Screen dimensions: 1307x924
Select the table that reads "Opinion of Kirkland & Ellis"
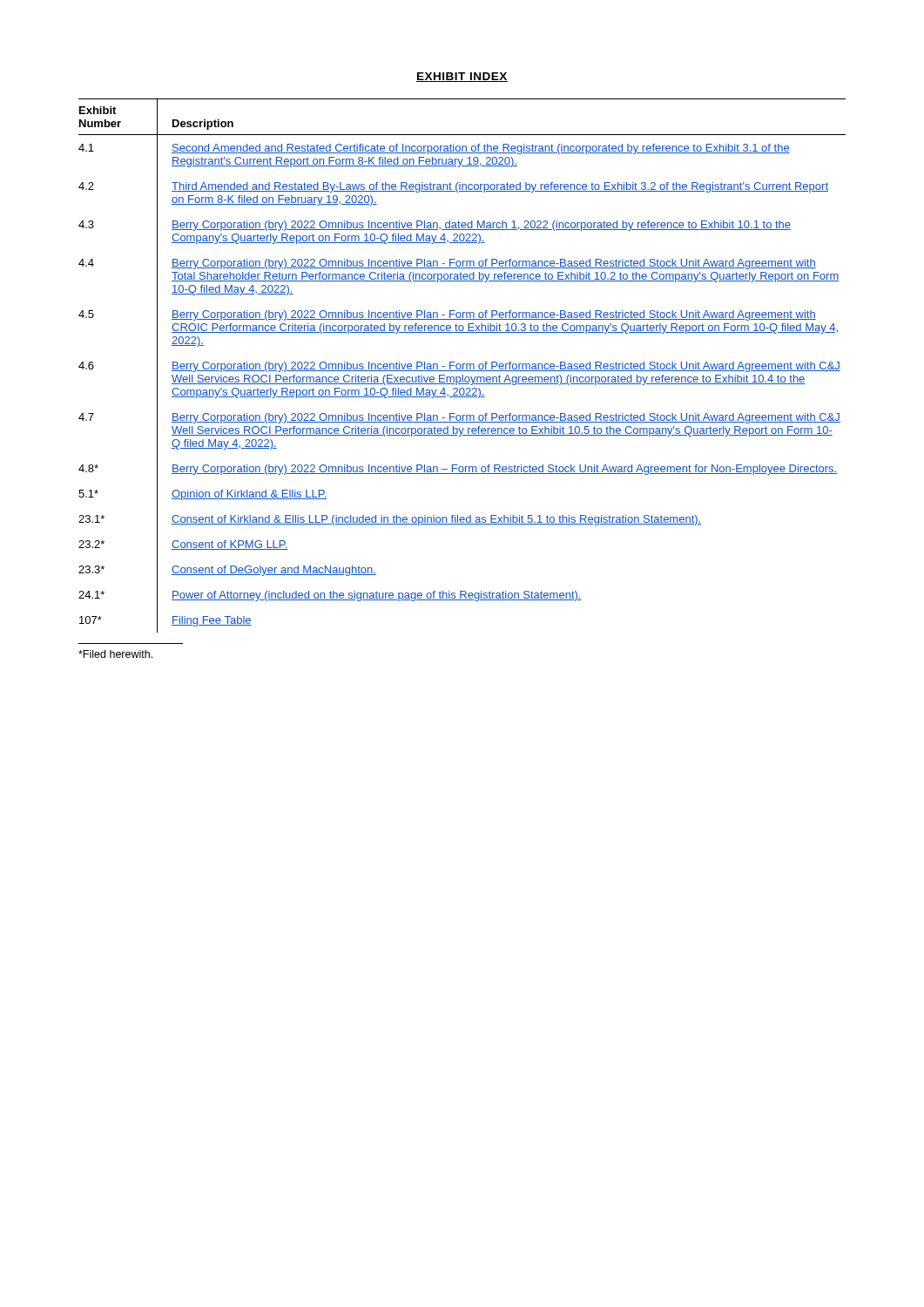[x=462, y=366]
